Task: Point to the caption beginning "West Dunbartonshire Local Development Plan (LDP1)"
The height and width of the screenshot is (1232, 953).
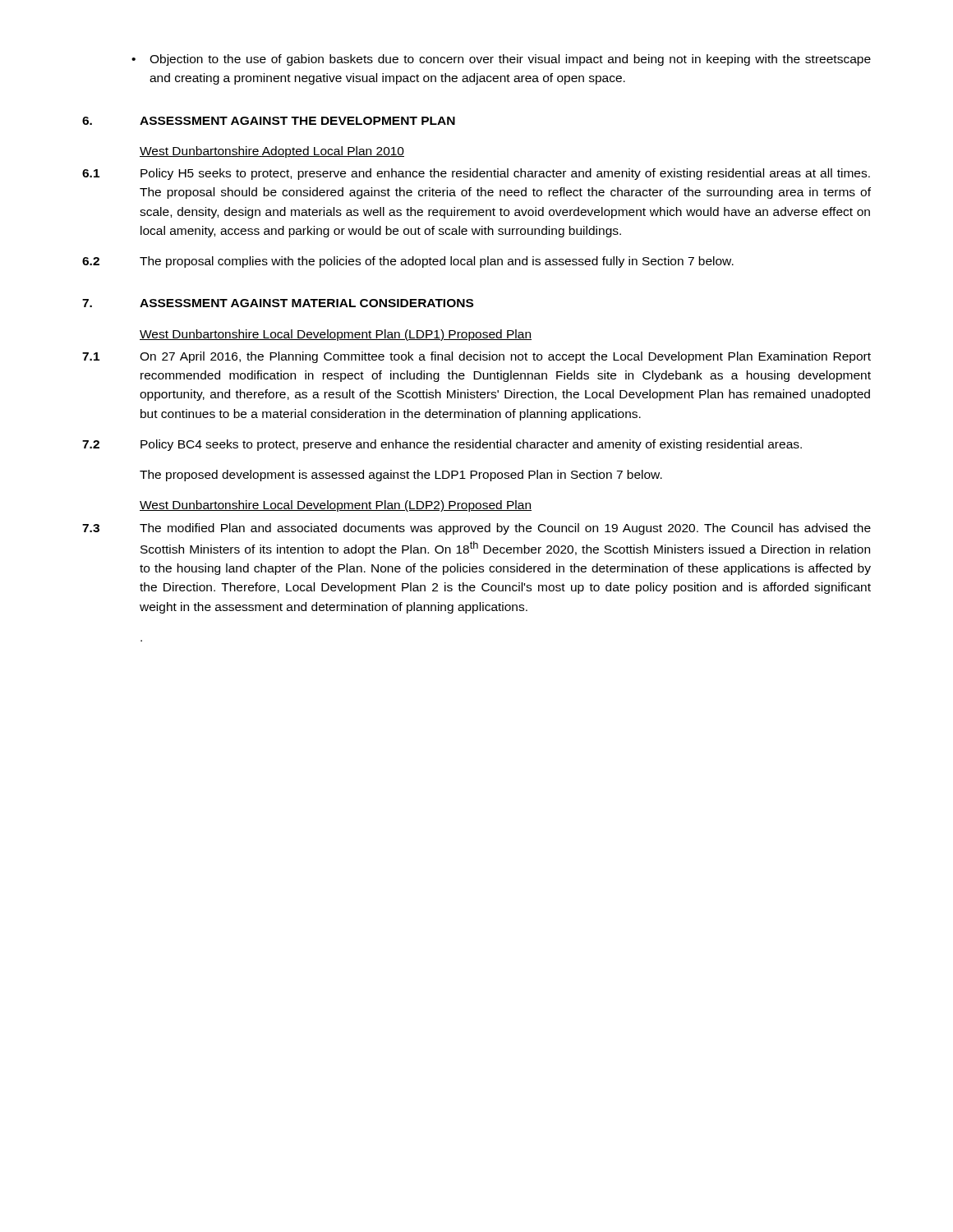Action: (x=336, y=333)
